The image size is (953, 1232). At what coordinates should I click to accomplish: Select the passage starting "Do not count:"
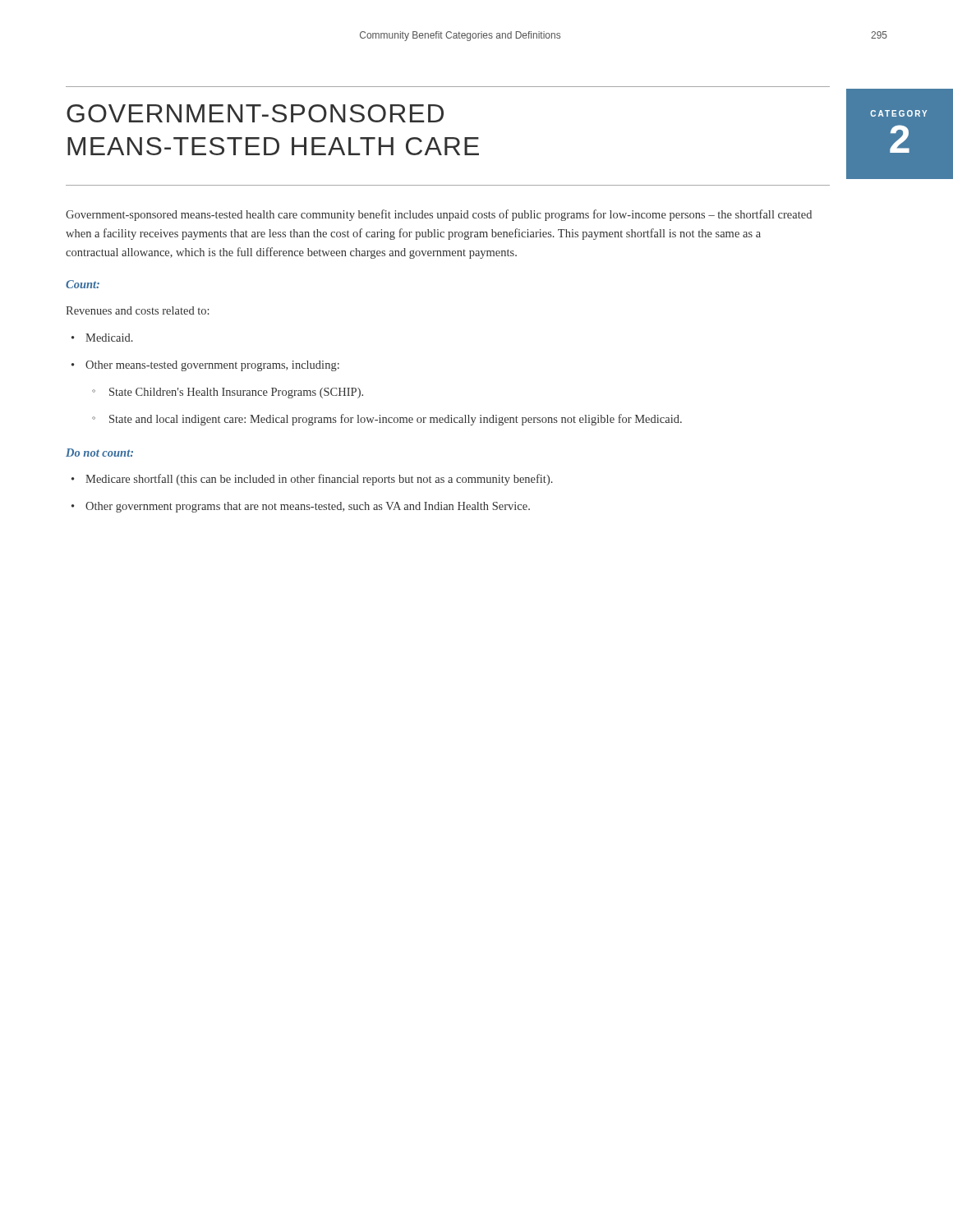point(100,452)
